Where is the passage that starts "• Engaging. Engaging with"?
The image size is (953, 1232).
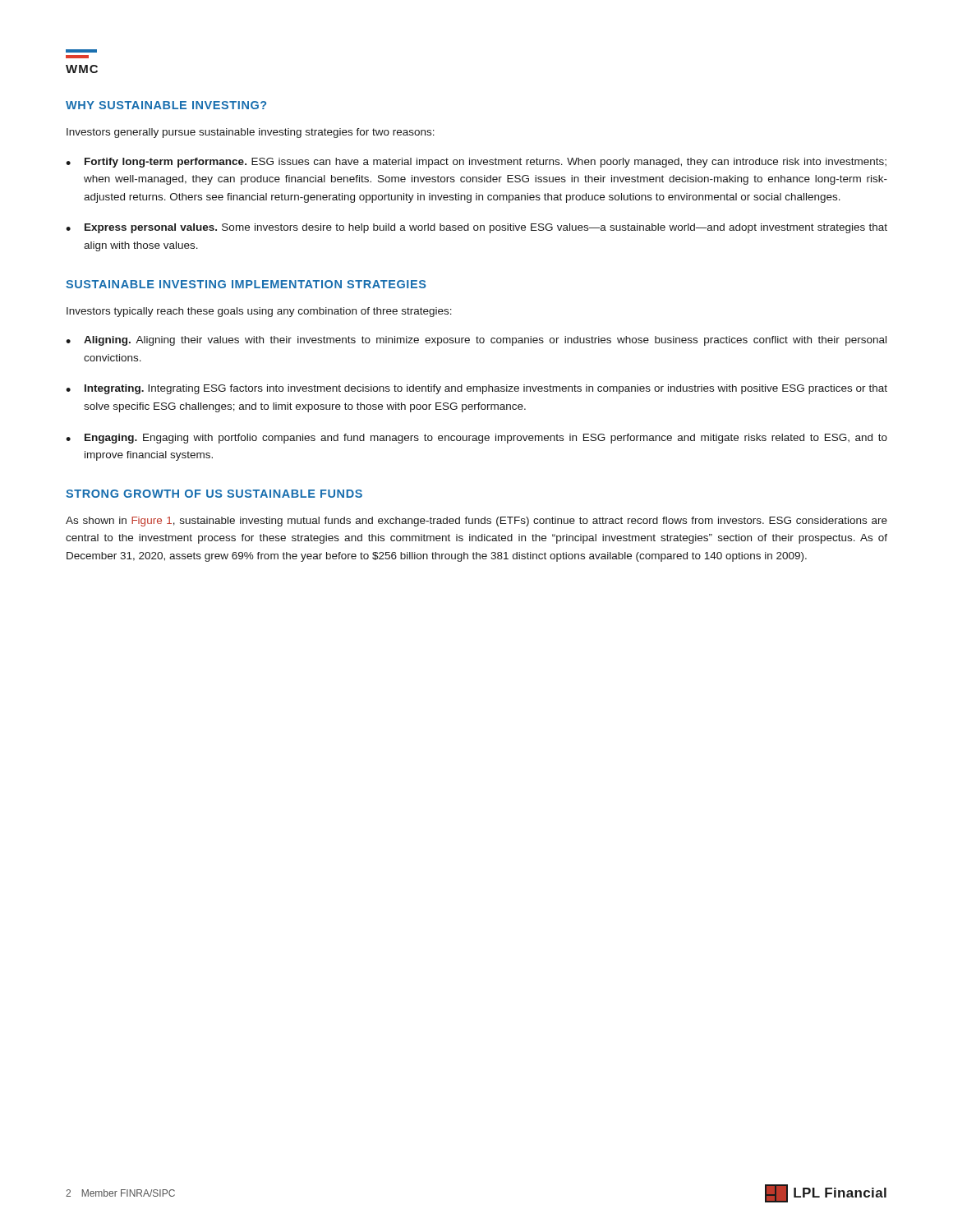click(476, 446)
